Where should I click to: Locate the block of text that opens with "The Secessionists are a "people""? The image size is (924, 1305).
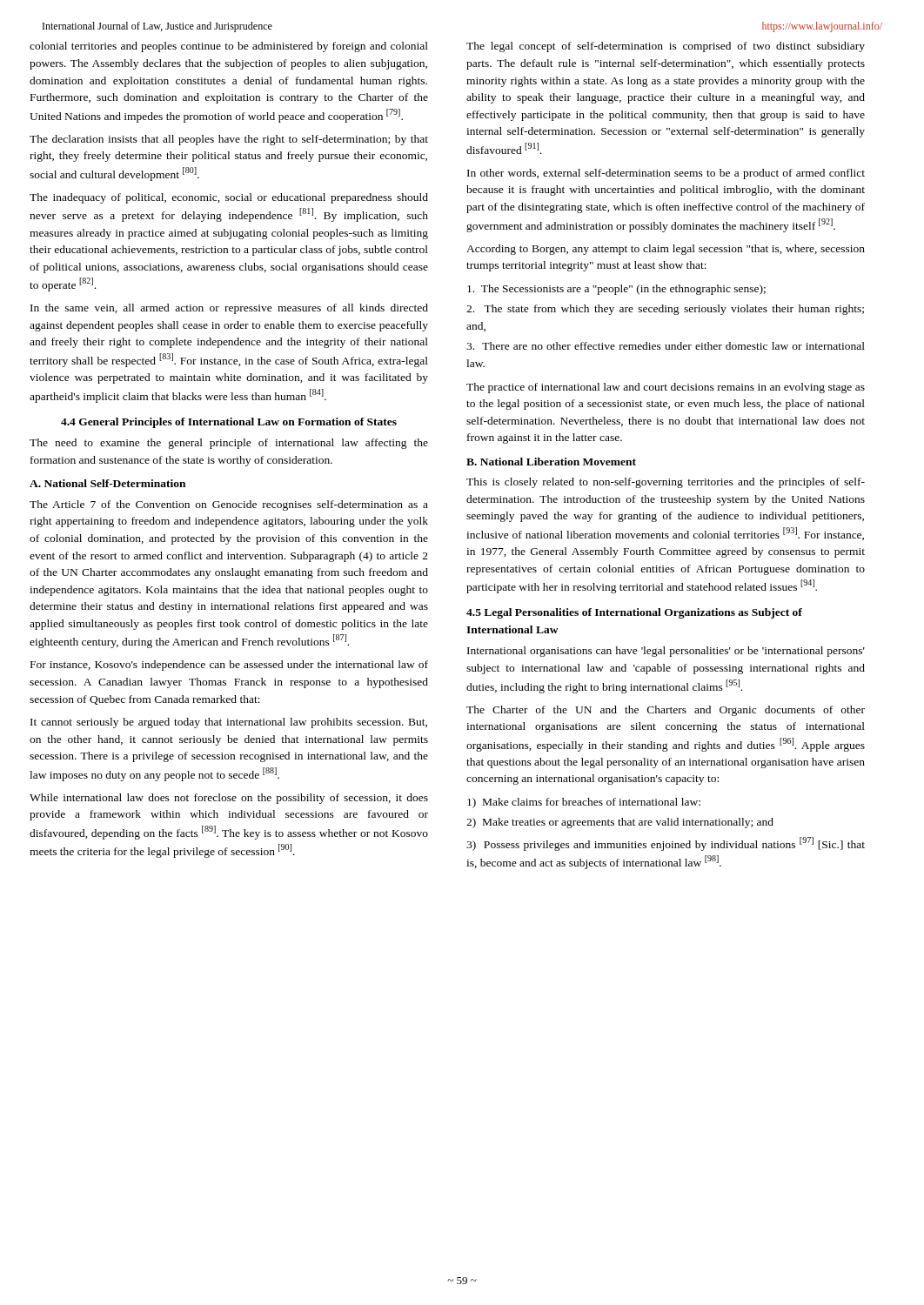coord(666,288)
